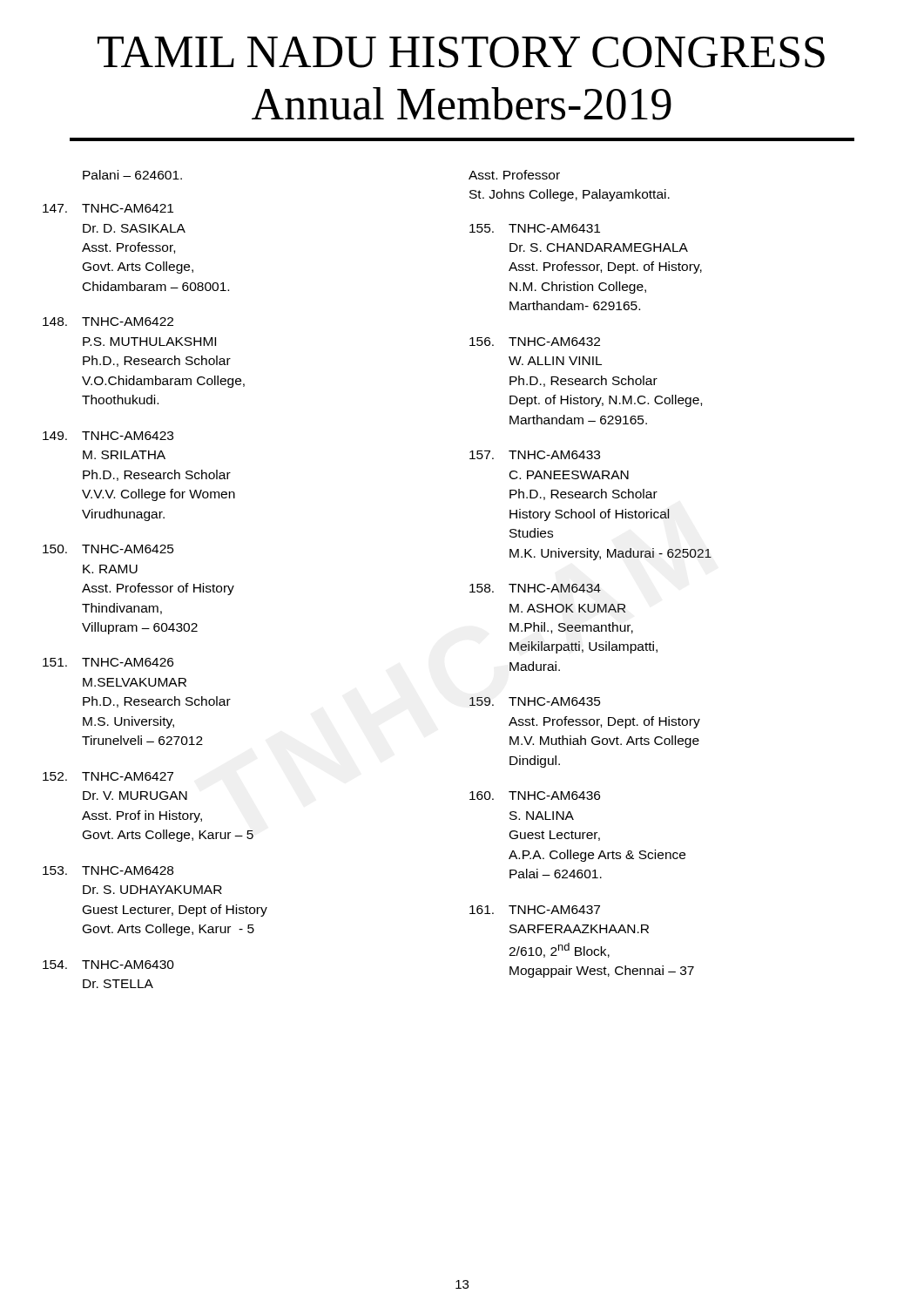Find the list item with the text "Palani – 624601."

[132, 175]
